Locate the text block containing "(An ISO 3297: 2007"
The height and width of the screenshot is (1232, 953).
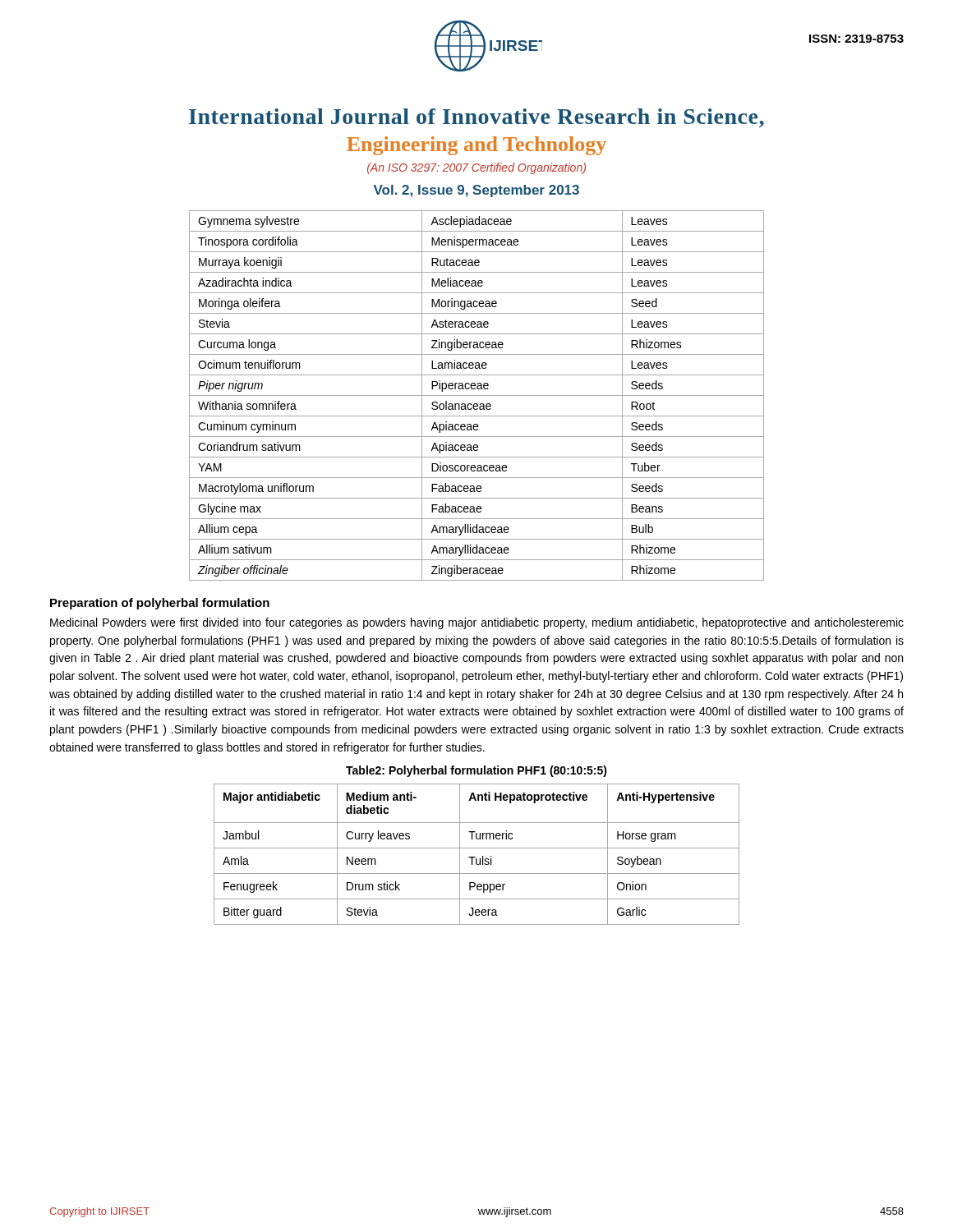coord(476,168)
